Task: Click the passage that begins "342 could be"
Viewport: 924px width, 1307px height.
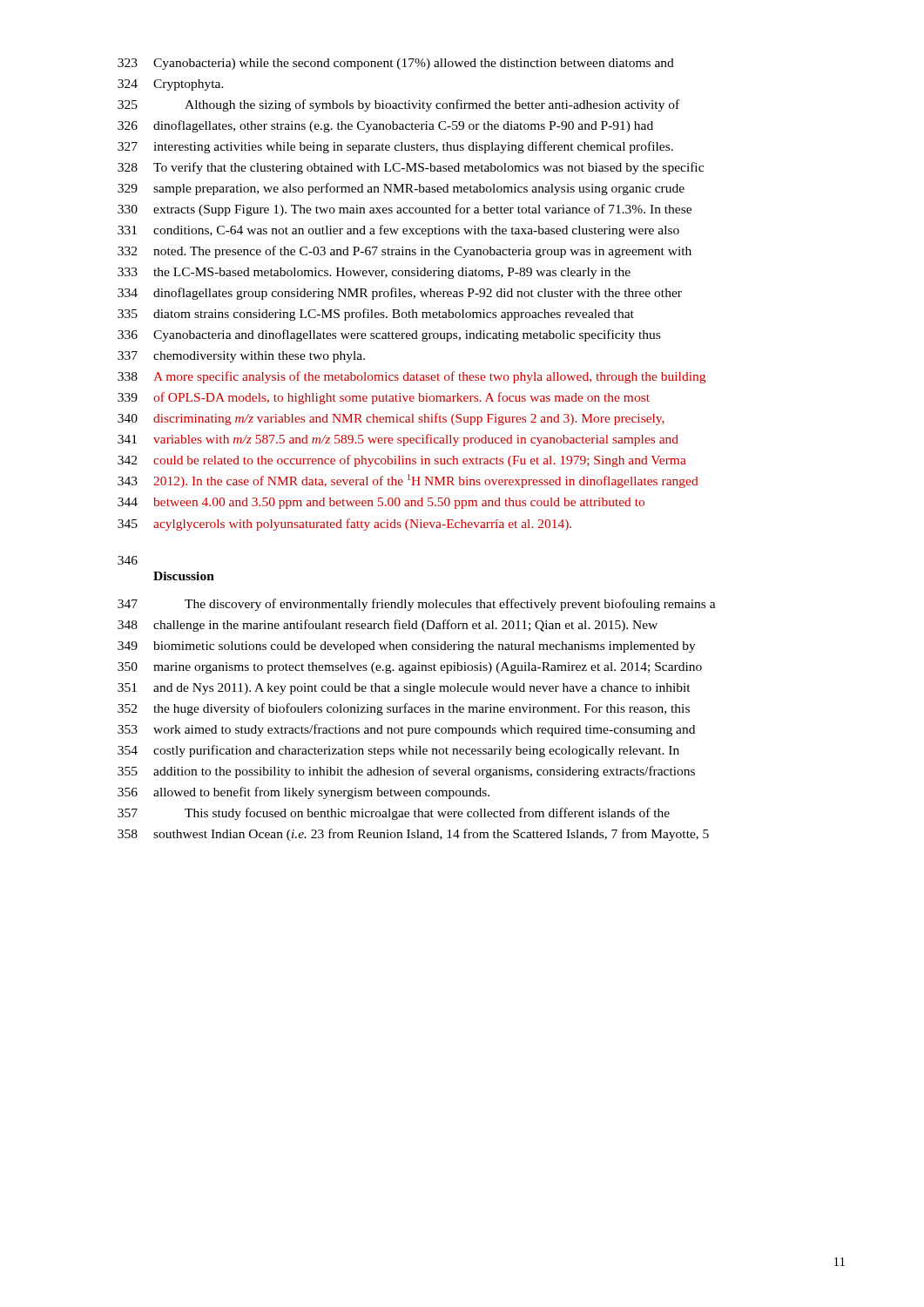Action: pyautogui.click(x=471, y=460)
